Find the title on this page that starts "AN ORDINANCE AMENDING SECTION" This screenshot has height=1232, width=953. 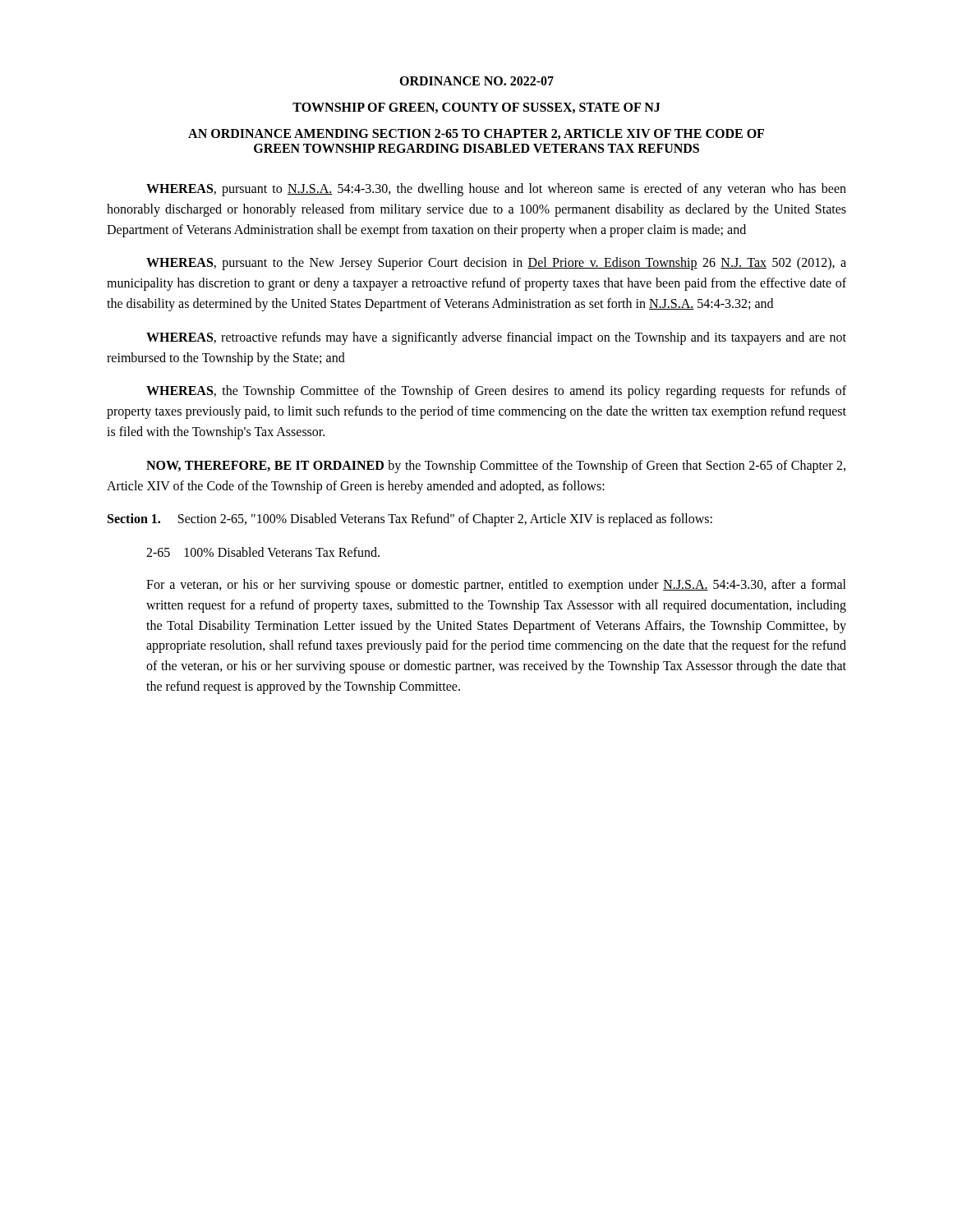(x=476, y=141)
